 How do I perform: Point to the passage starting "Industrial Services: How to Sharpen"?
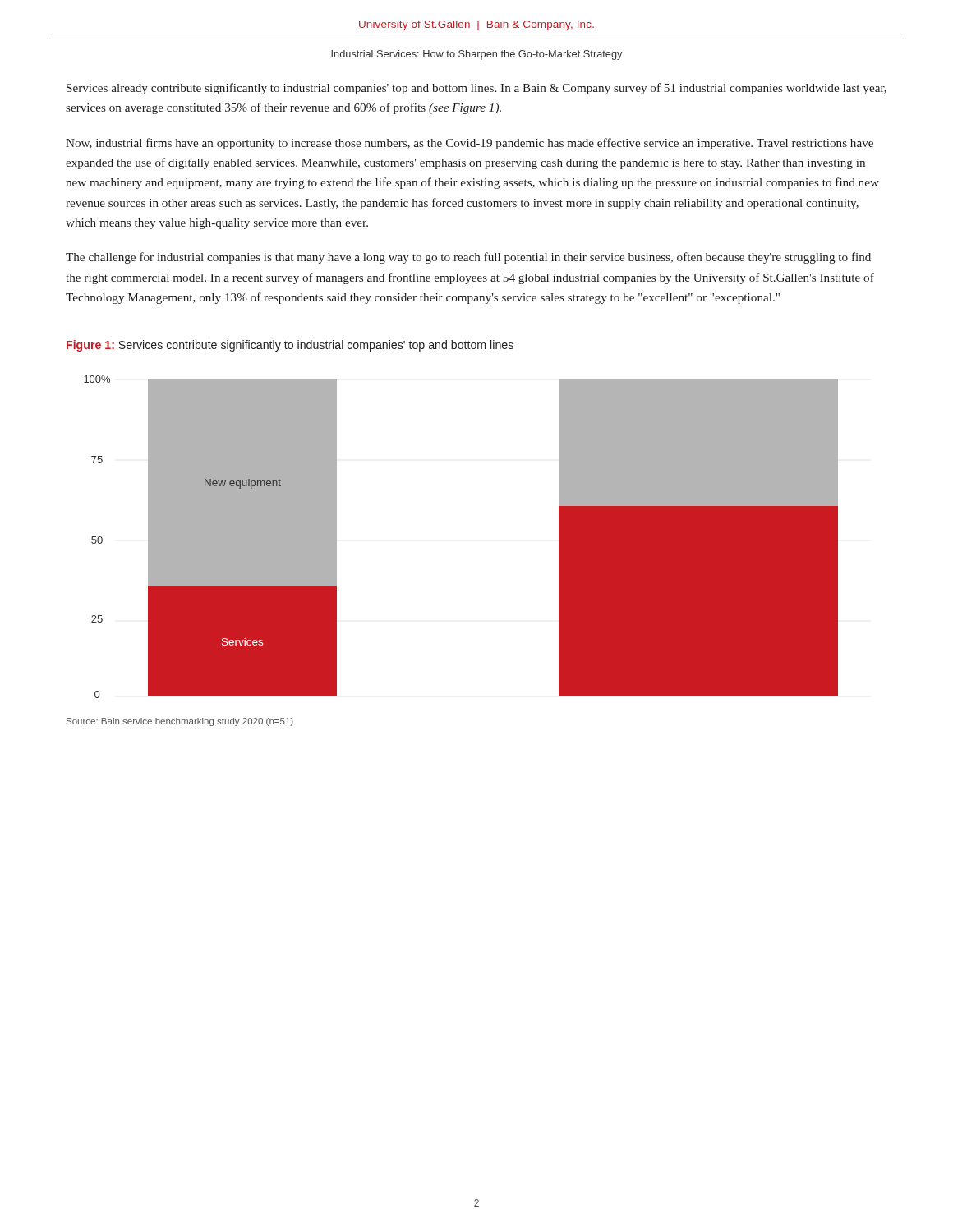[476, 54]
